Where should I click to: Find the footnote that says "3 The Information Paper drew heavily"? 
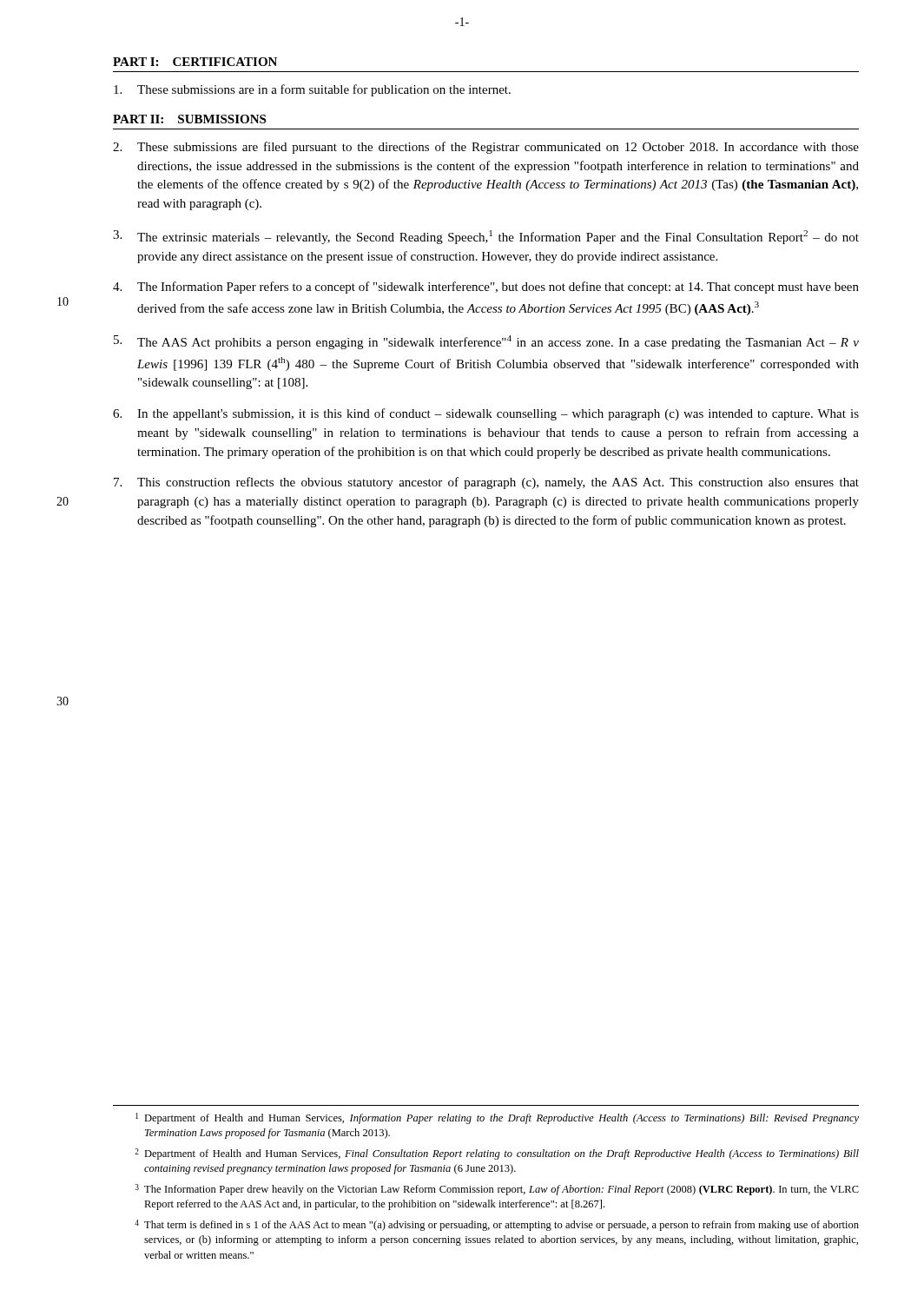(x=486, y=1197)
